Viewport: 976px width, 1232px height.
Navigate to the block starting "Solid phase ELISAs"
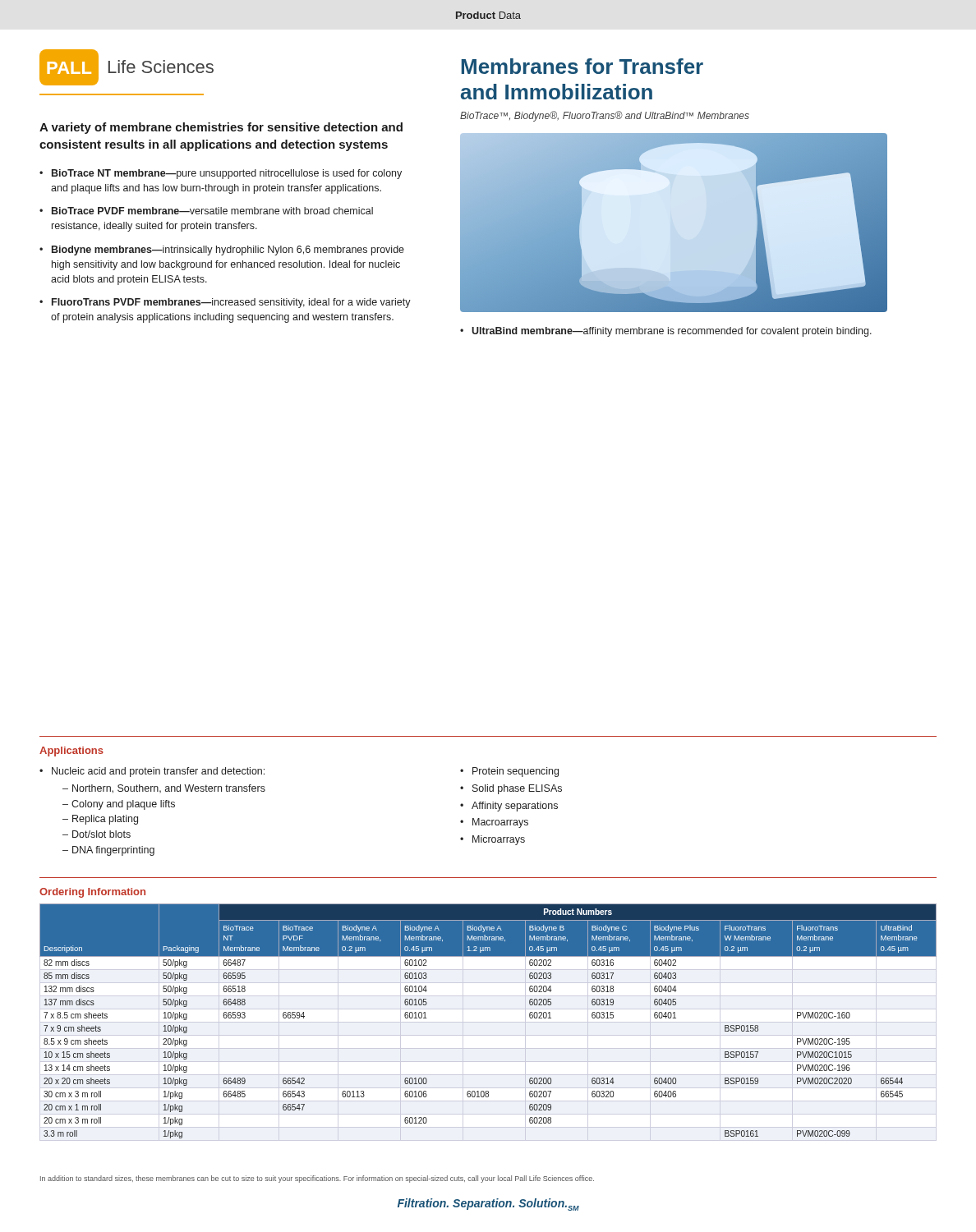[517, 788]
